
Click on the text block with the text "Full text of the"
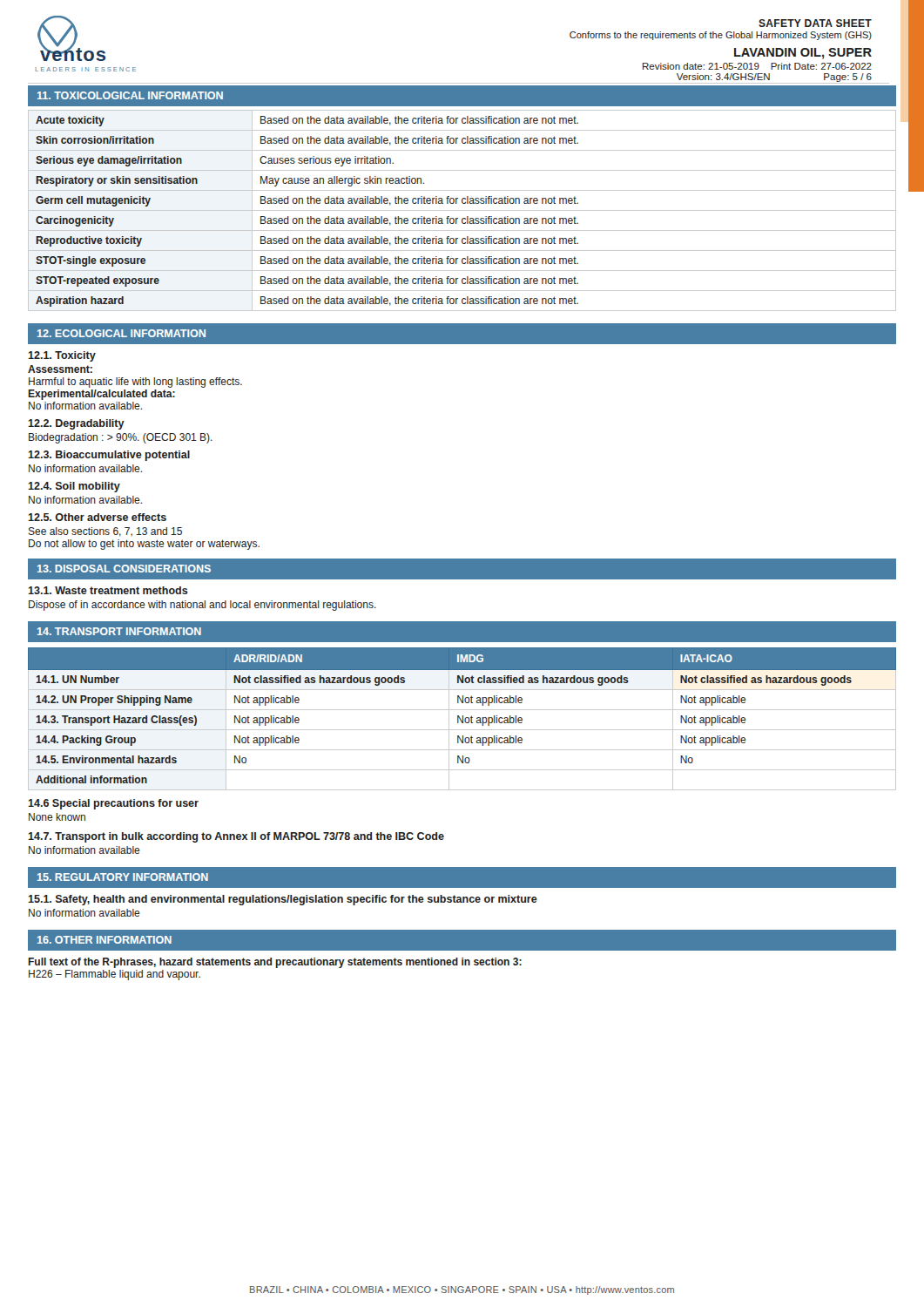pyautogui.click(x=275, y=968)
